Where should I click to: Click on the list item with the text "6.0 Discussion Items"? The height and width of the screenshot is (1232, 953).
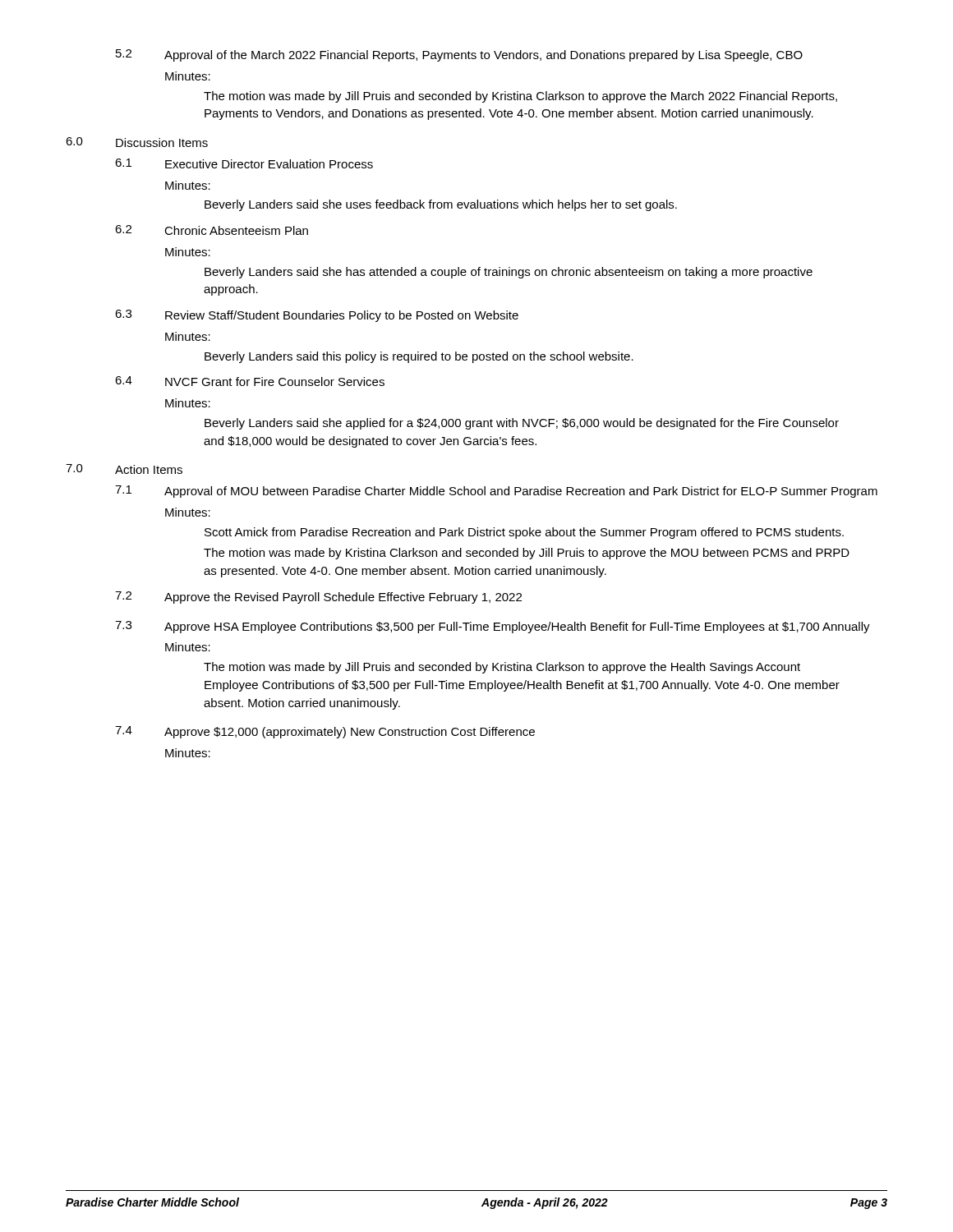tap(137, 142)
